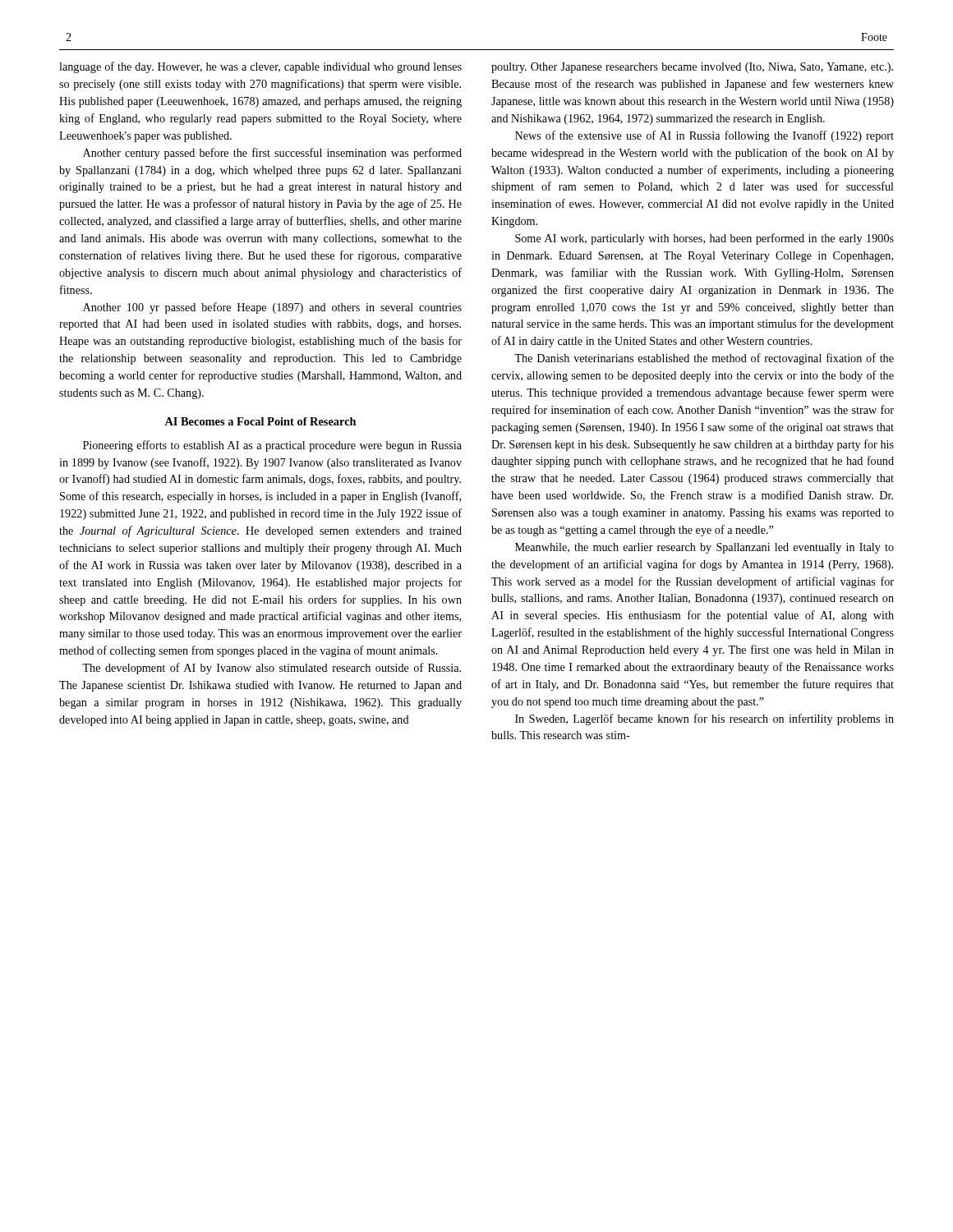Locate the text block that reads "Some AI work,"
The width and height of the screenshot is (953, 1232).
coord(693,290)
